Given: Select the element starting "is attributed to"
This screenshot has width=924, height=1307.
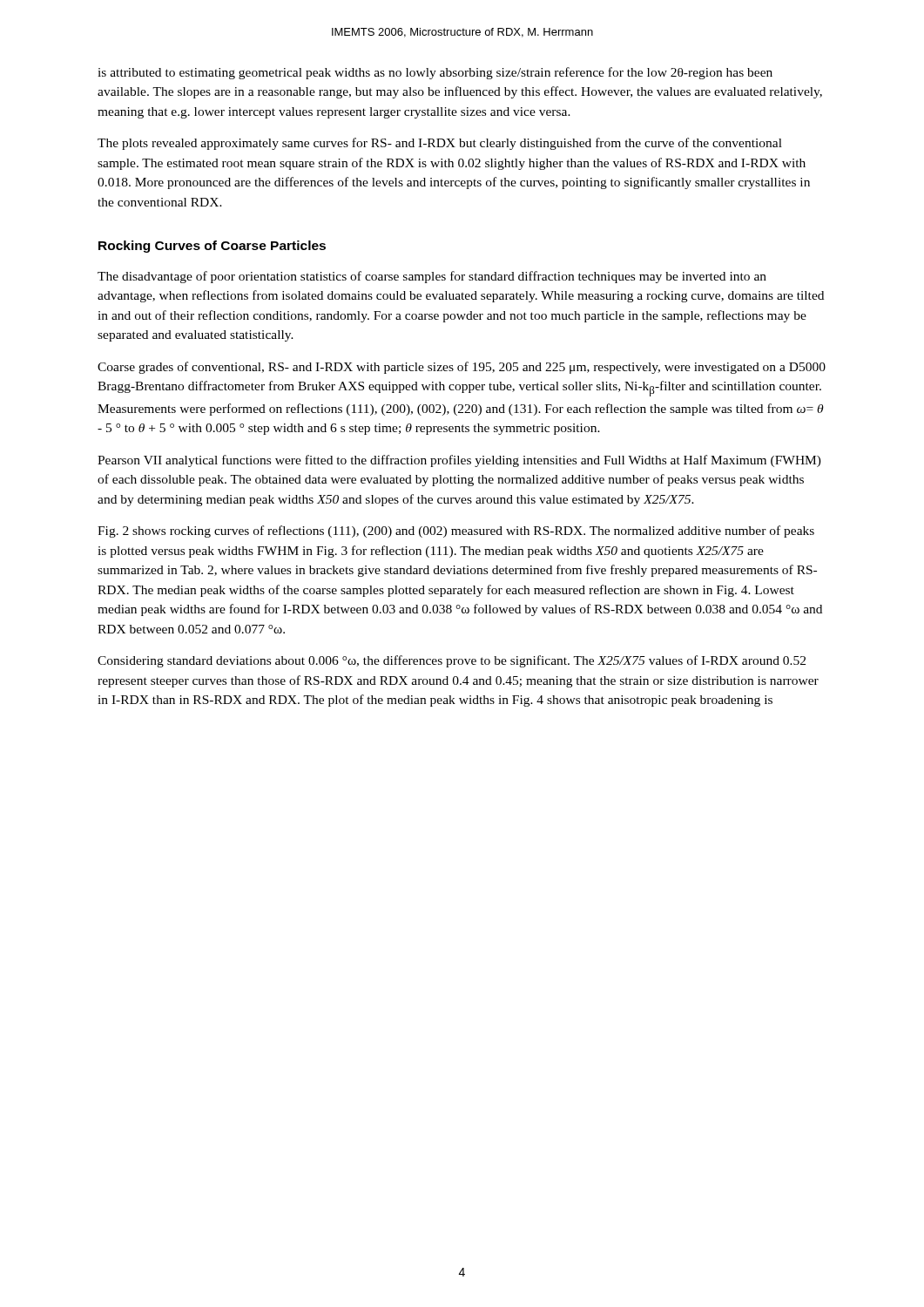Looking at the screenshot, I should click(x=460, y=91).
